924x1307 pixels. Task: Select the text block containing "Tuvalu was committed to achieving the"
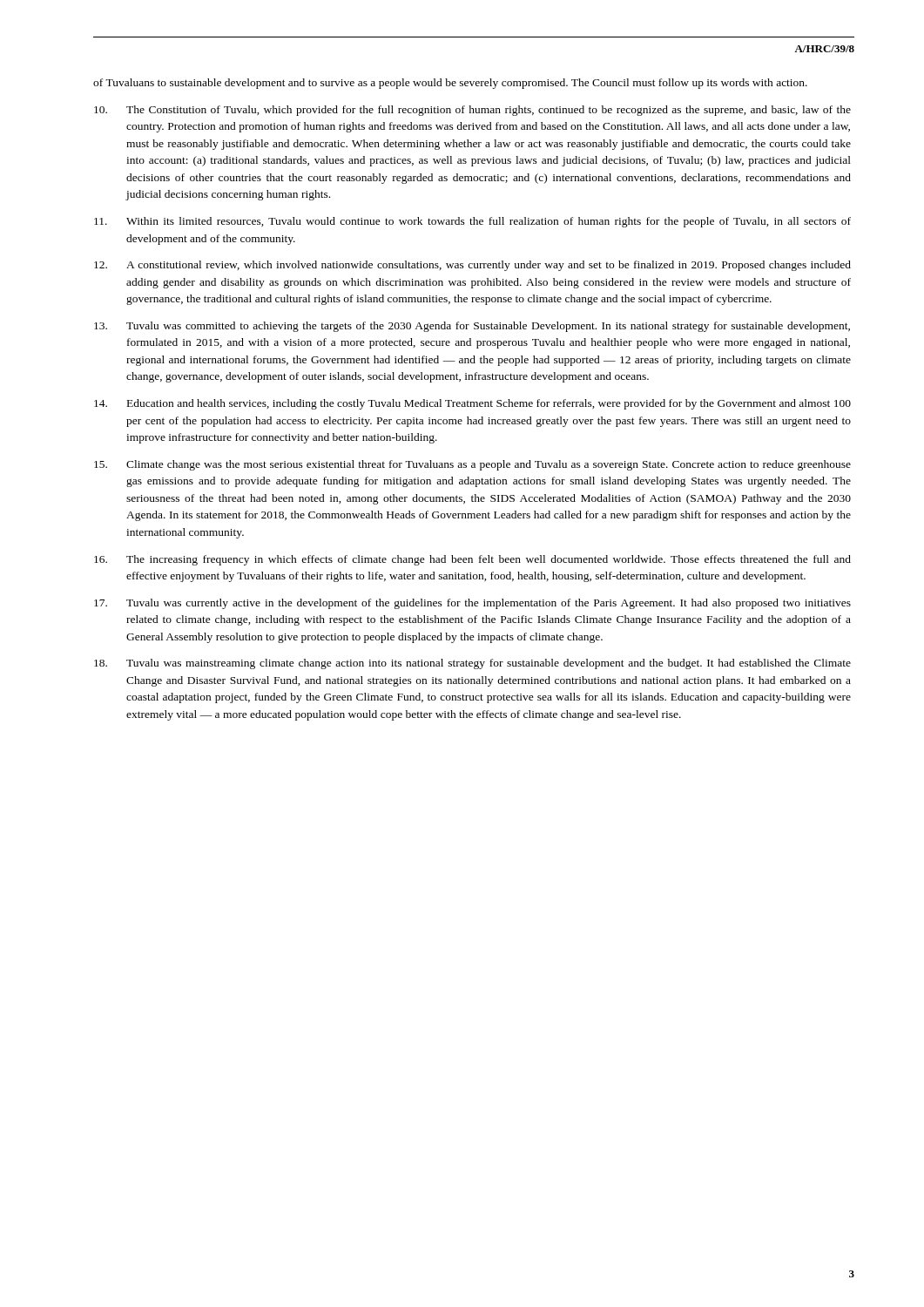(472, 351)
